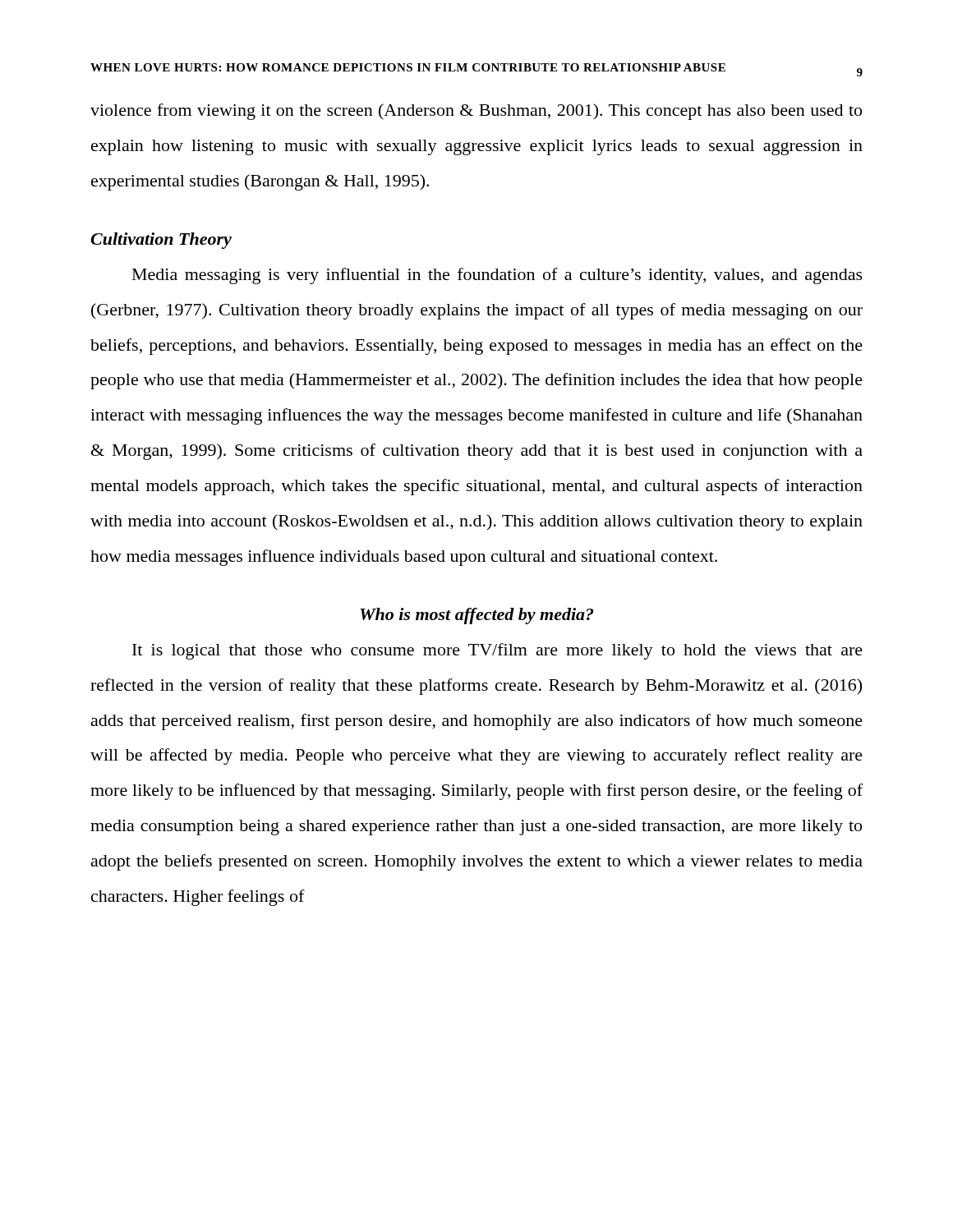Where is the passage that starts "It is logical that"?
953x1232 pixels.
497,651
